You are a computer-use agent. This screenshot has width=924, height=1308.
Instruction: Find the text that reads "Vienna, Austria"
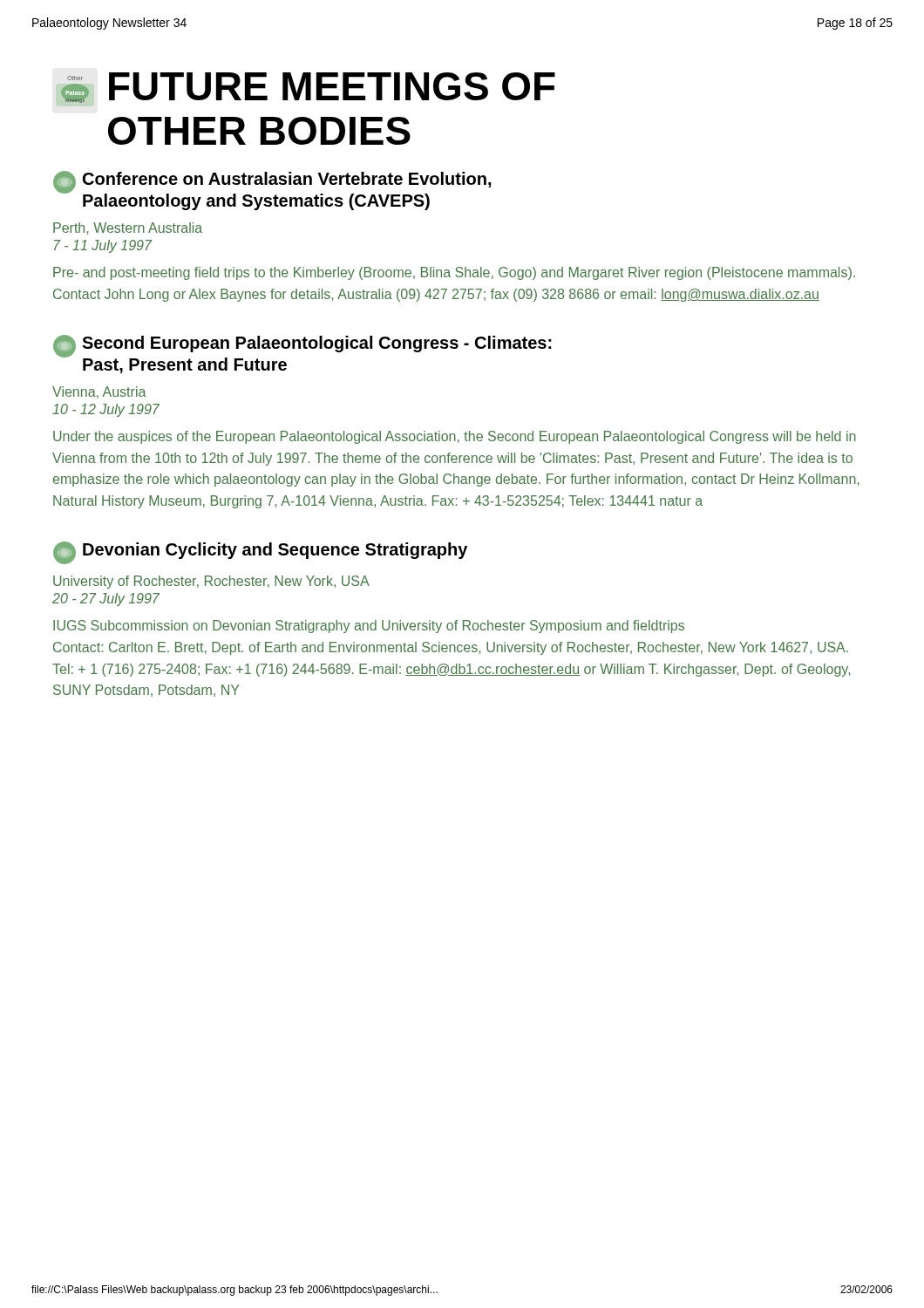click(99, 392)
